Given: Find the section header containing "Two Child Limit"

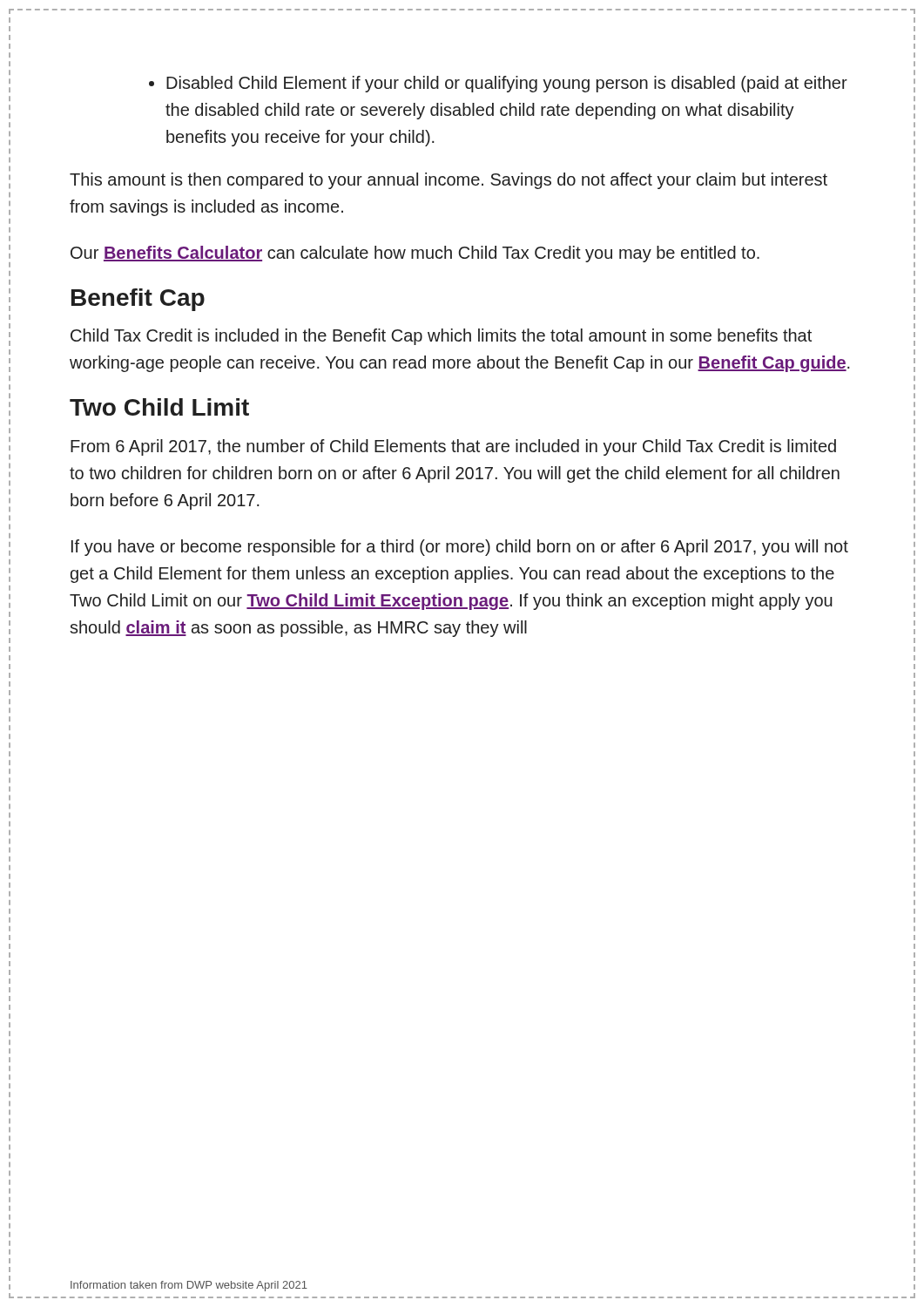Looking at the screenshot, I should [160, 408].
